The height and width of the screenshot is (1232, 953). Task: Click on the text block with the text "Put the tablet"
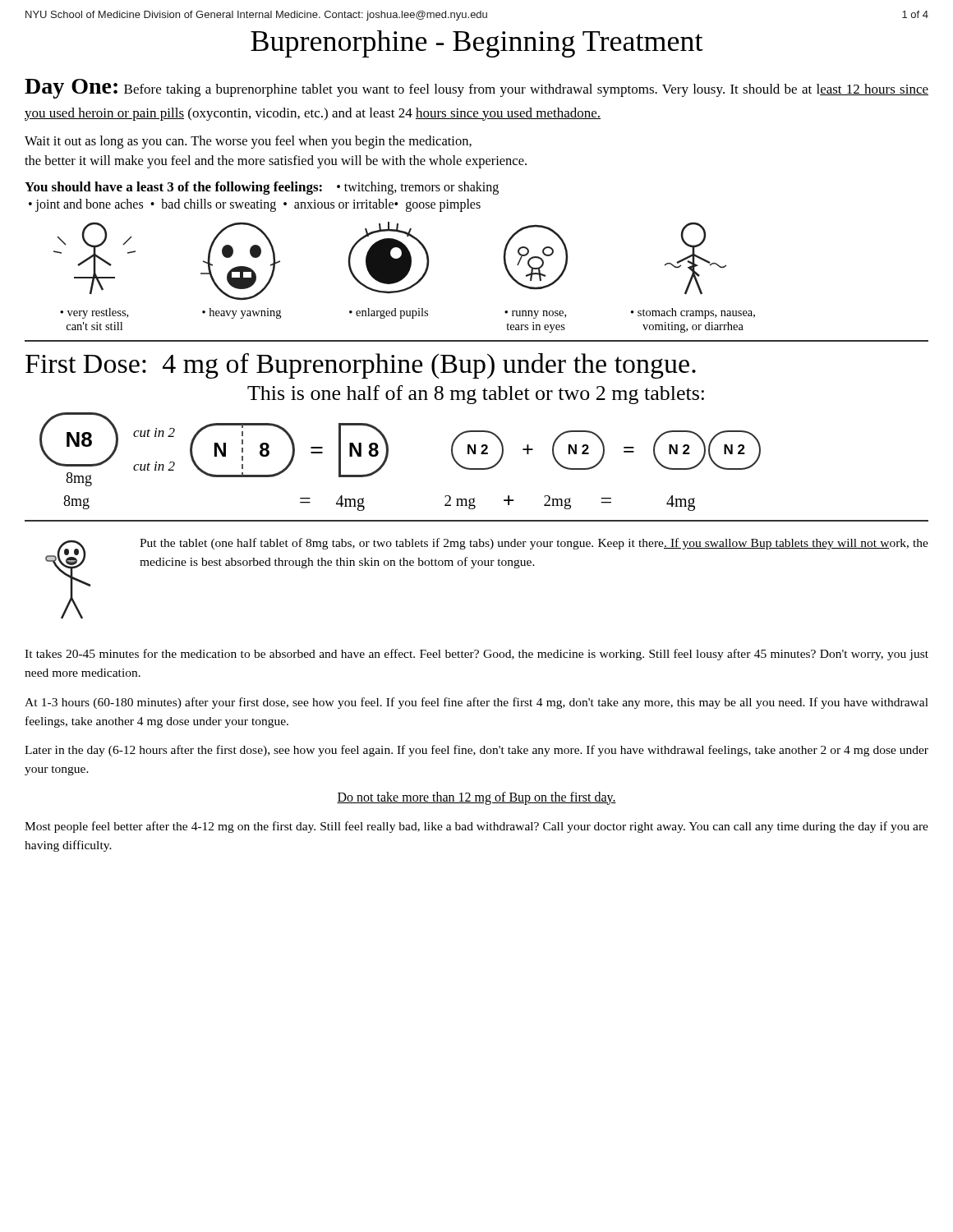(x=476, y=584)
